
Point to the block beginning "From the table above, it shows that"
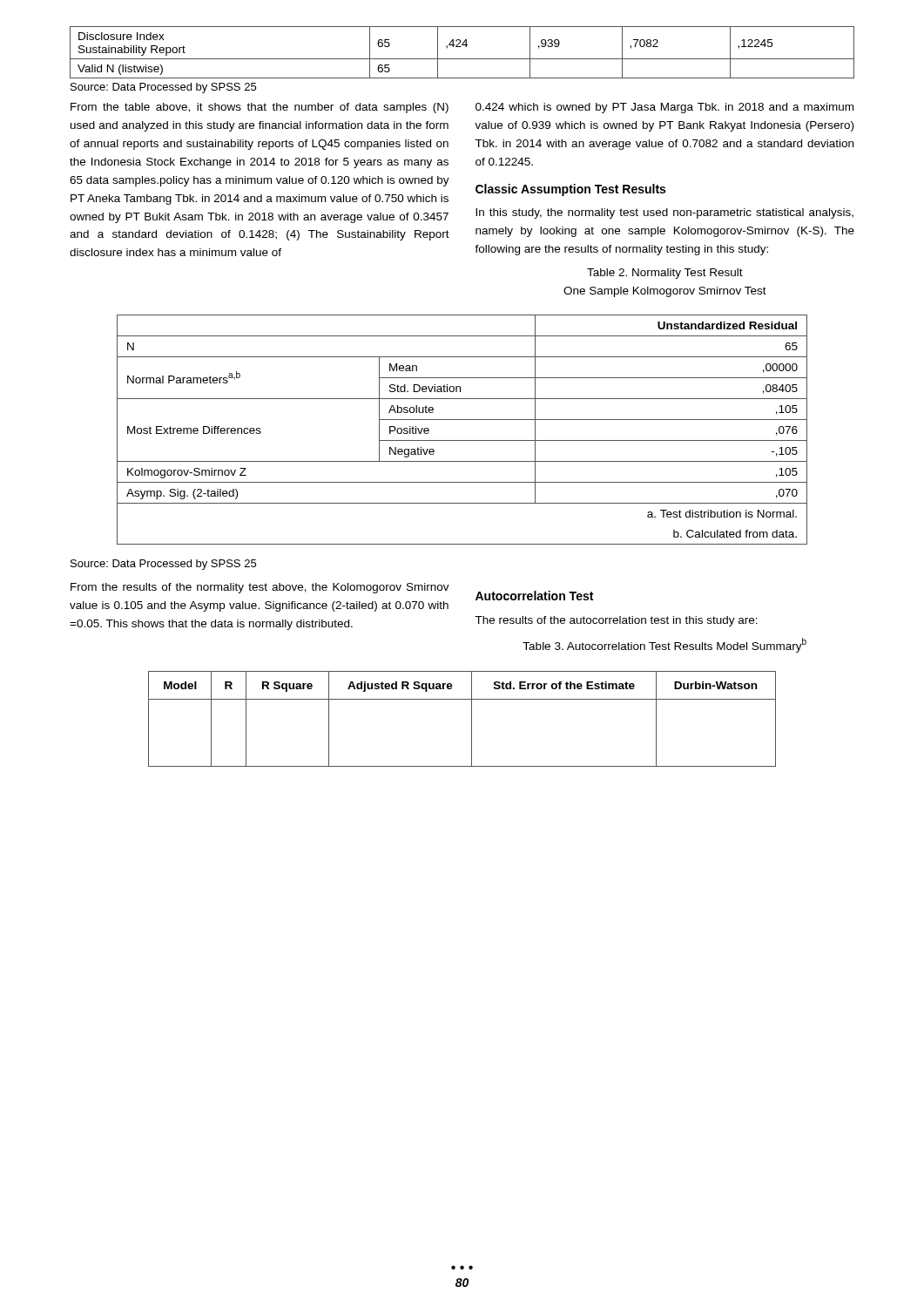click(x=259, y=180)
